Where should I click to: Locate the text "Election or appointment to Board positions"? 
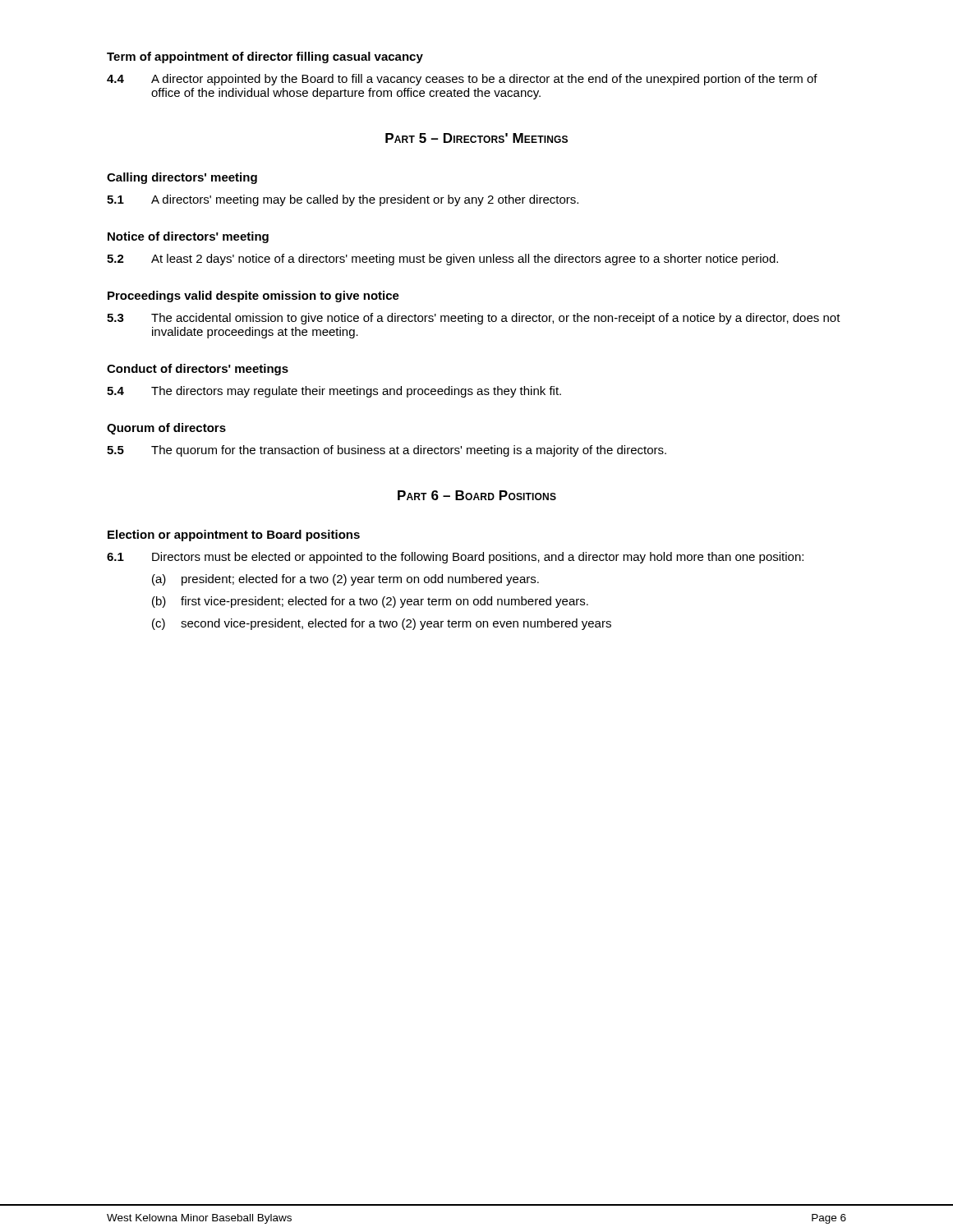coord(233,534)
